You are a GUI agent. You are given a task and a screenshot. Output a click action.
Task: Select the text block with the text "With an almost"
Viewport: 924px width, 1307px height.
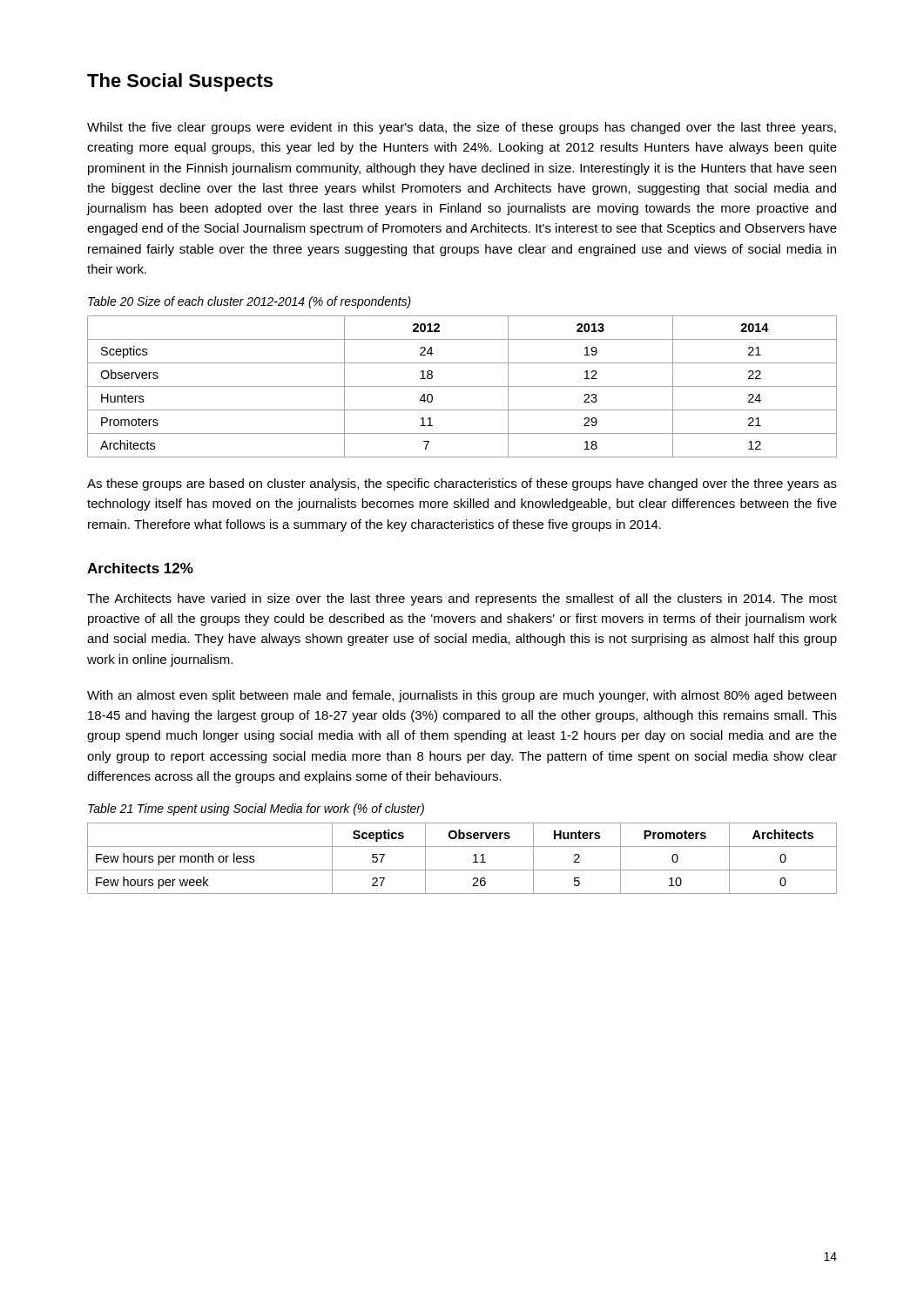point(462,735)
